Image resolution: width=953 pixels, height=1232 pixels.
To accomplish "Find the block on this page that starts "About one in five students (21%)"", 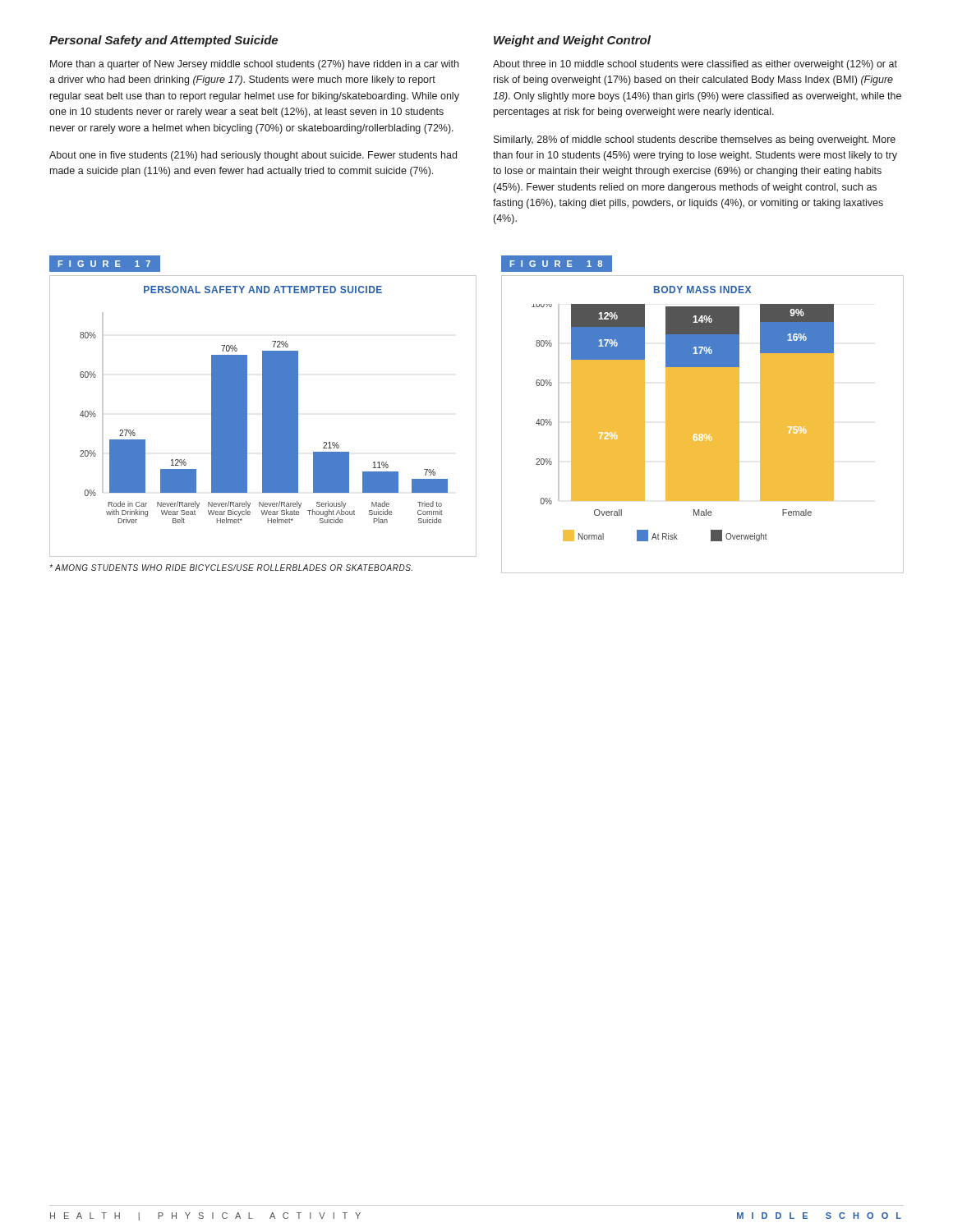I will [253, 163].
